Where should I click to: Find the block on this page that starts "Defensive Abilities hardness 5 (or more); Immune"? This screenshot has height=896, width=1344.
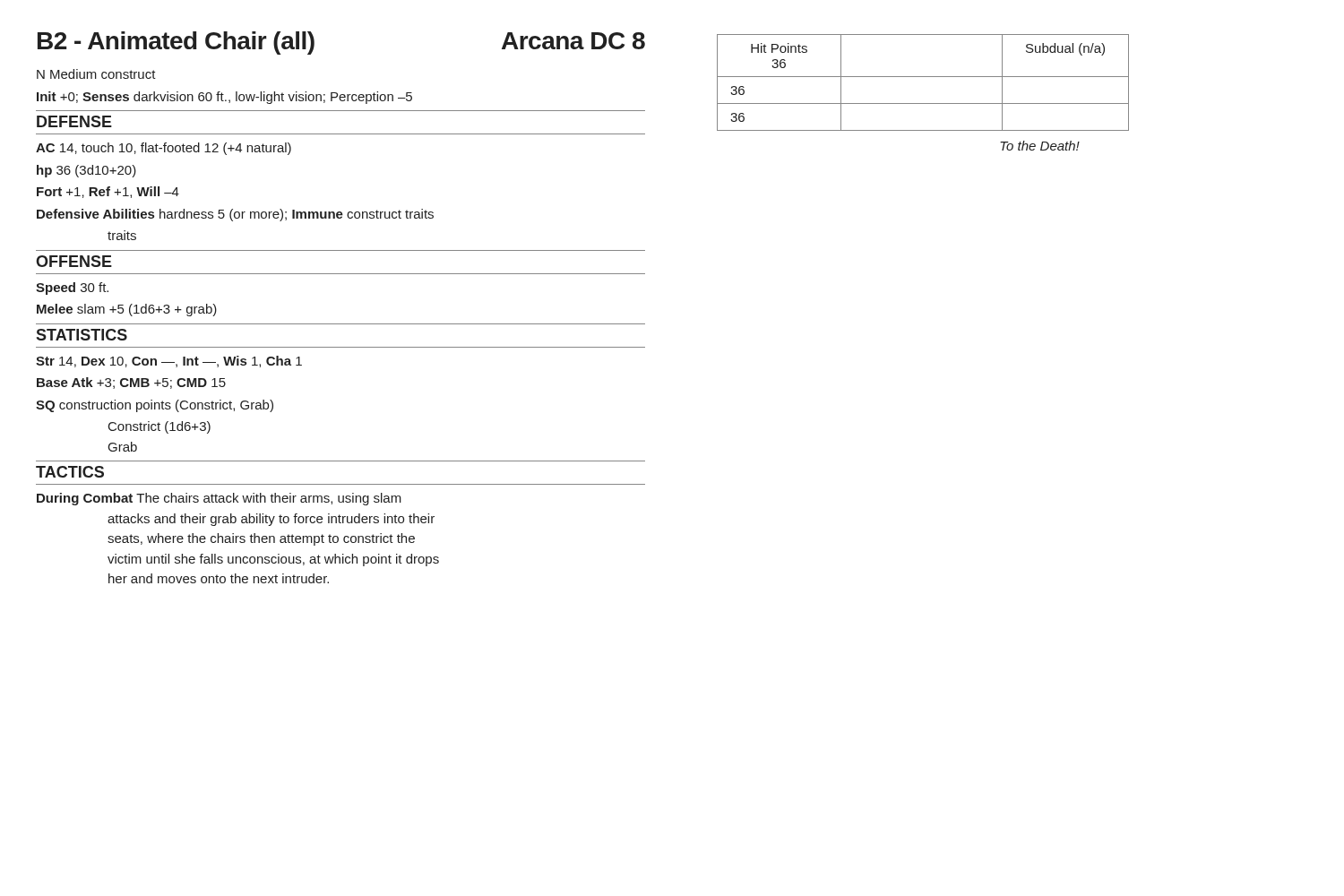click(235, 213)
